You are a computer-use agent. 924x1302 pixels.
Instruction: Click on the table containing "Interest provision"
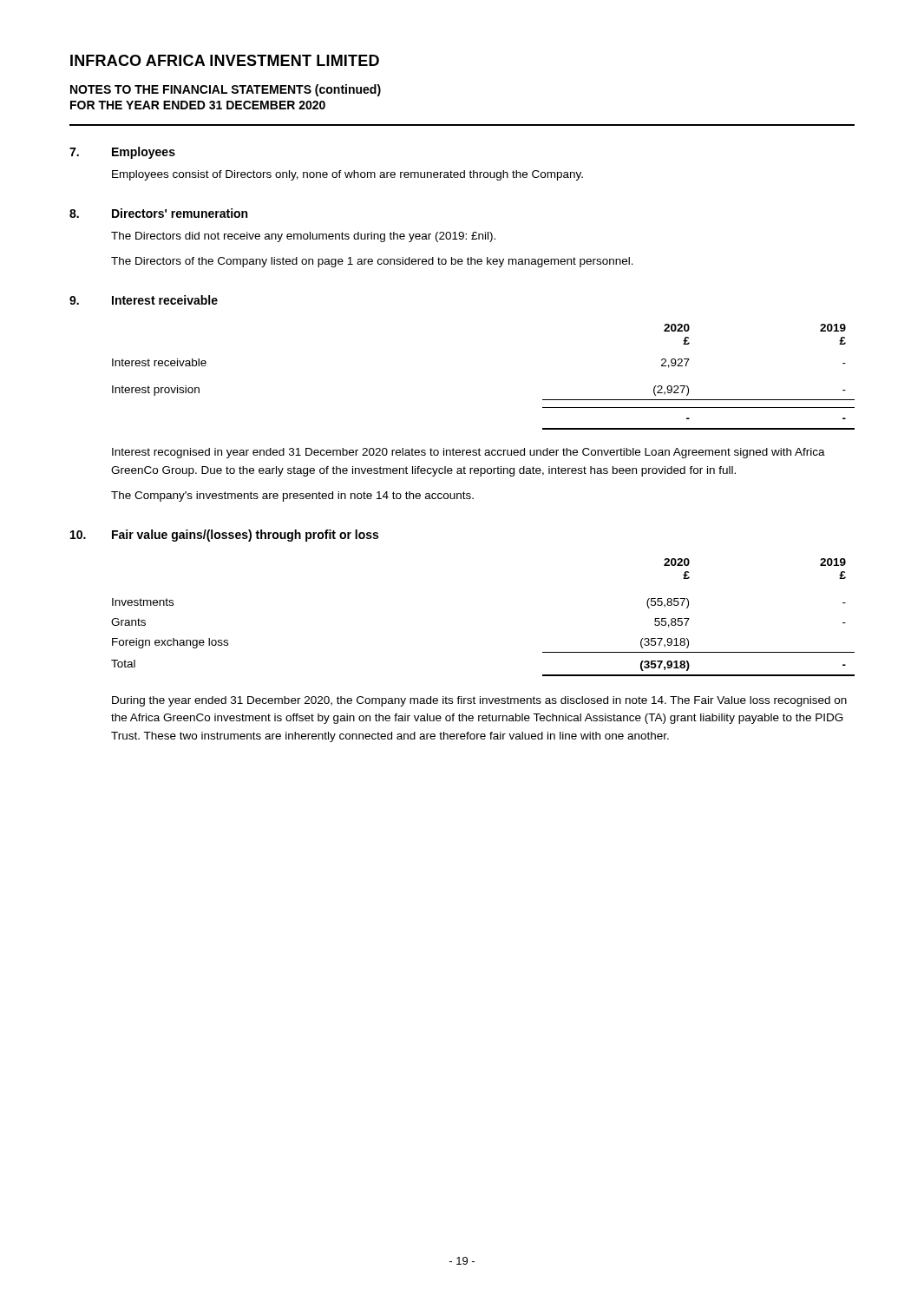(x=483, y=374)
